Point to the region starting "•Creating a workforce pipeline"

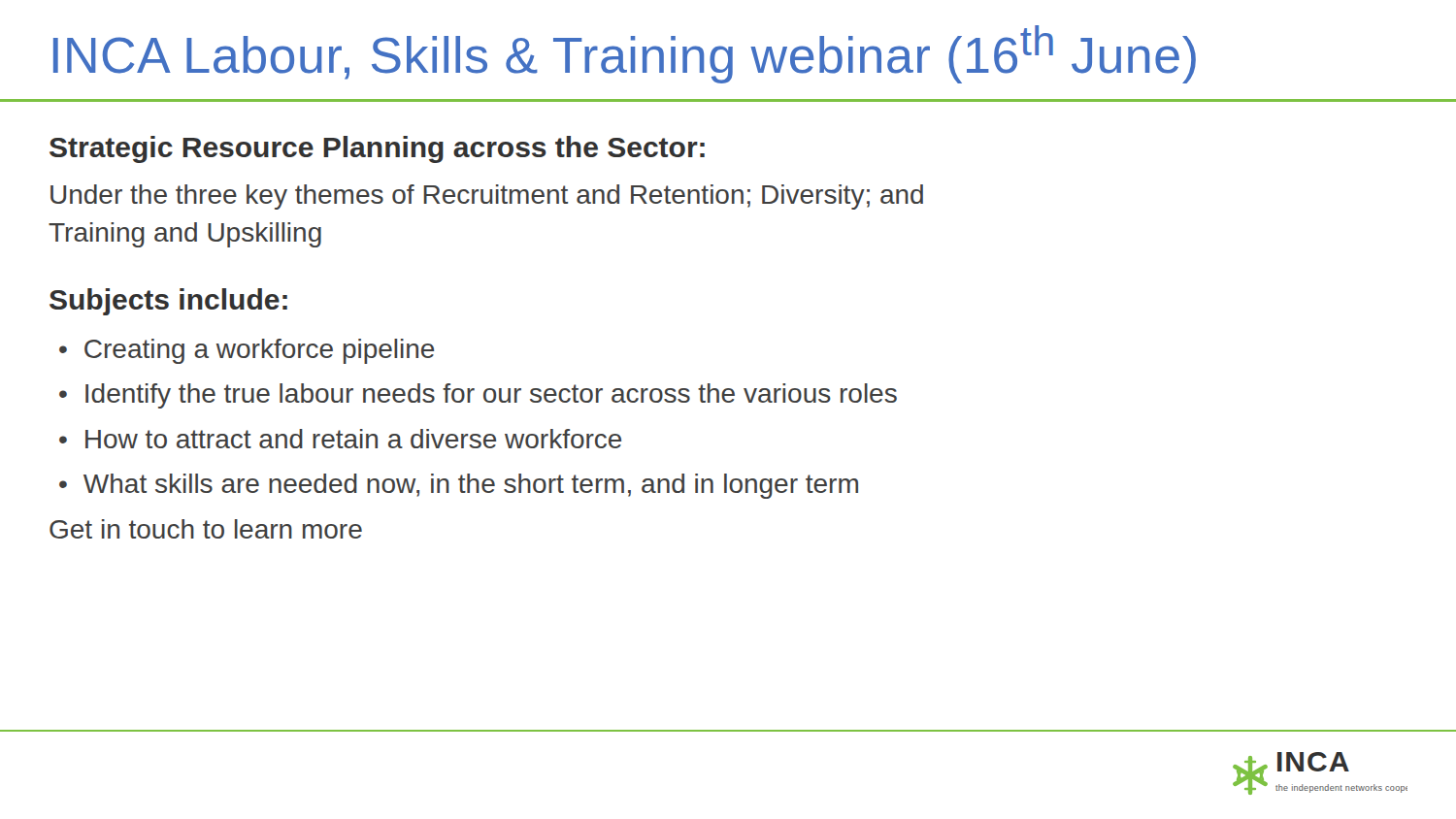coord(247,351)
